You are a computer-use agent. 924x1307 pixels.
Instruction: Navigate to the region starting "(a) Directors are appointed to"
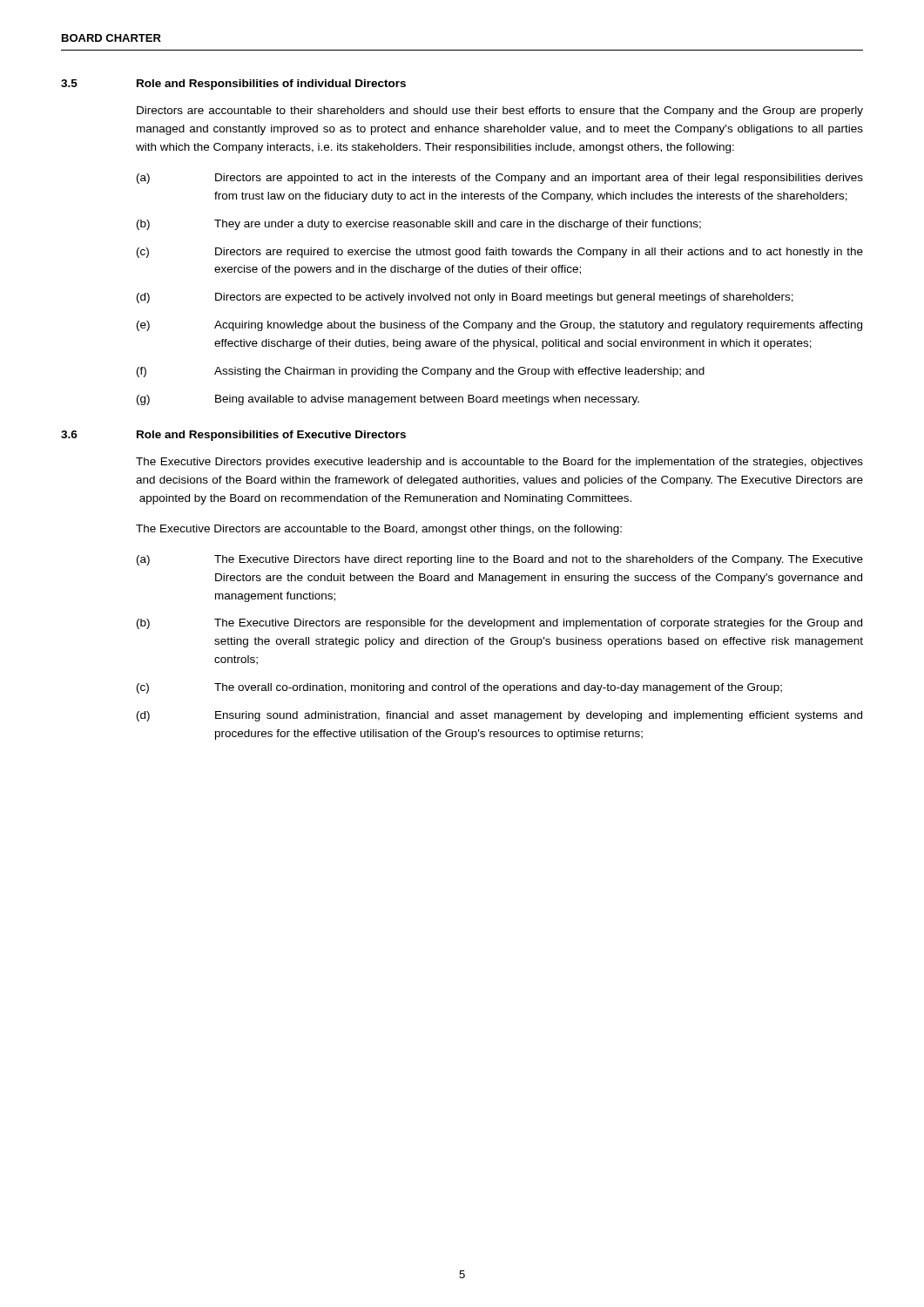point(499,187)
